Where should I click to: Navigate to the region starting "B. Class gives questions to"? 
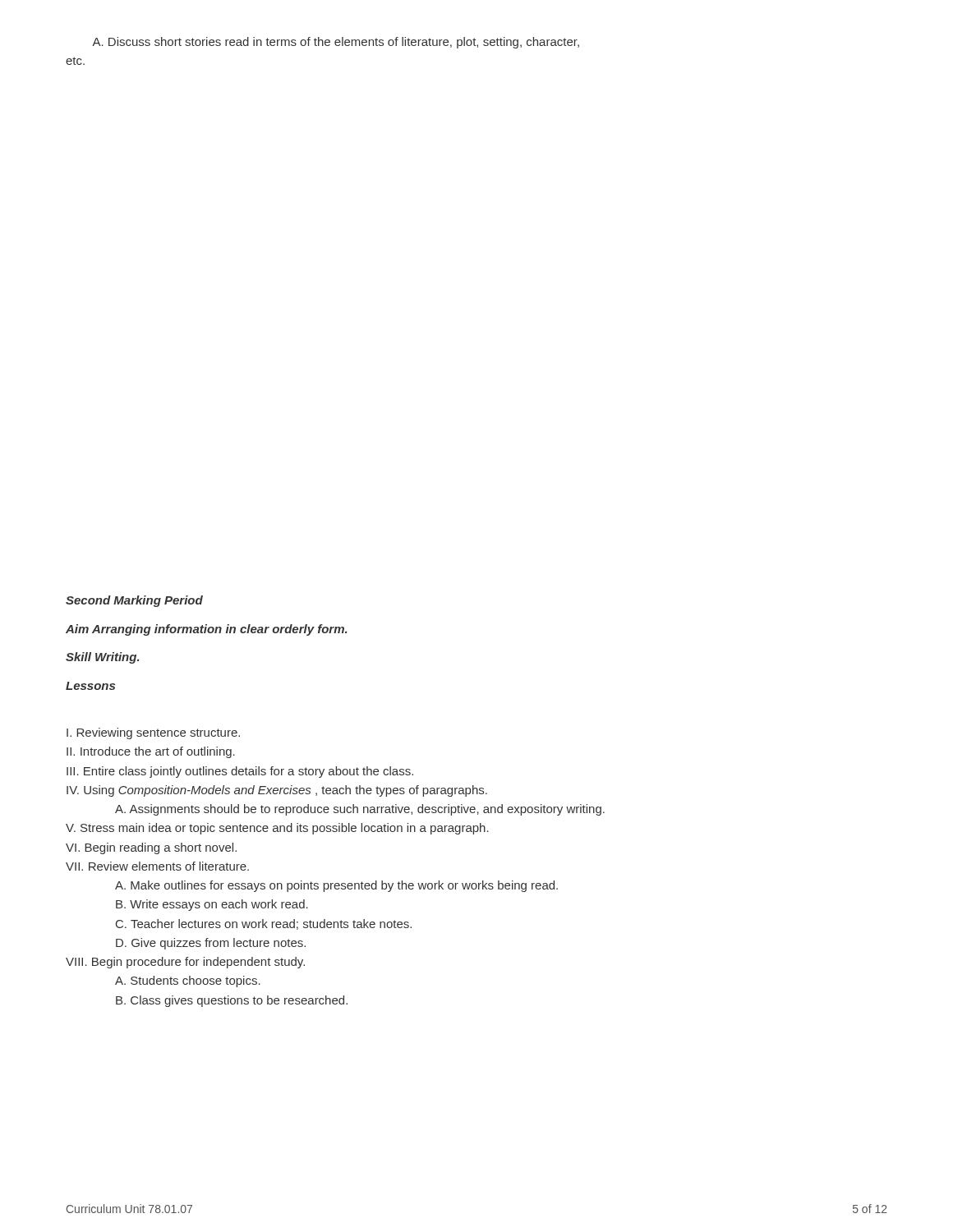232,1000
